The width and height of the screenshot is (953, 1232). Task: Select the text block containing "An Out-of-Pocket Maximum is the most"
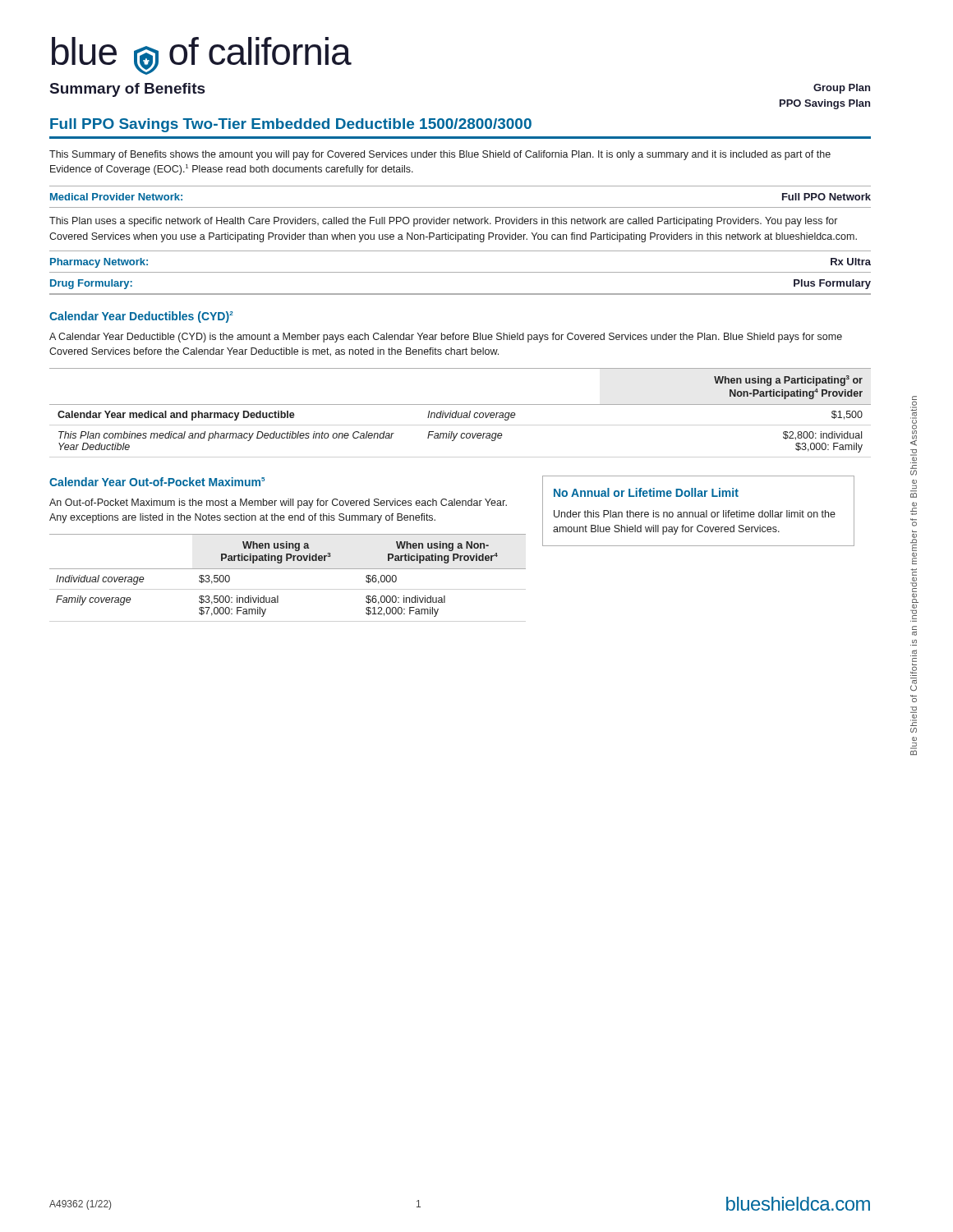point(278,510)
